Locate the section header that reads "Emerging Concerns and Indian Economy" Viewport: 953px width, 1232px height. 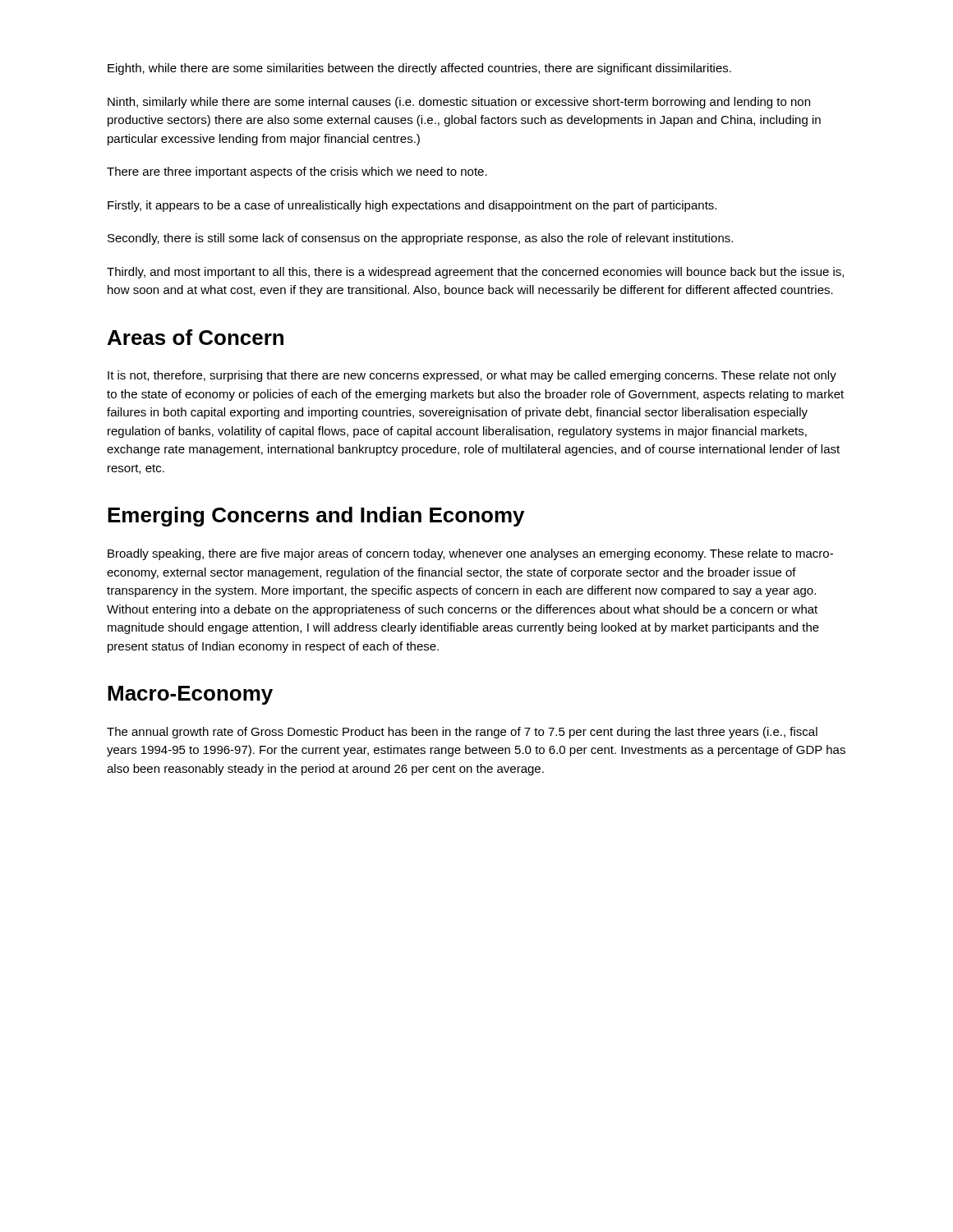coord(316,515)
